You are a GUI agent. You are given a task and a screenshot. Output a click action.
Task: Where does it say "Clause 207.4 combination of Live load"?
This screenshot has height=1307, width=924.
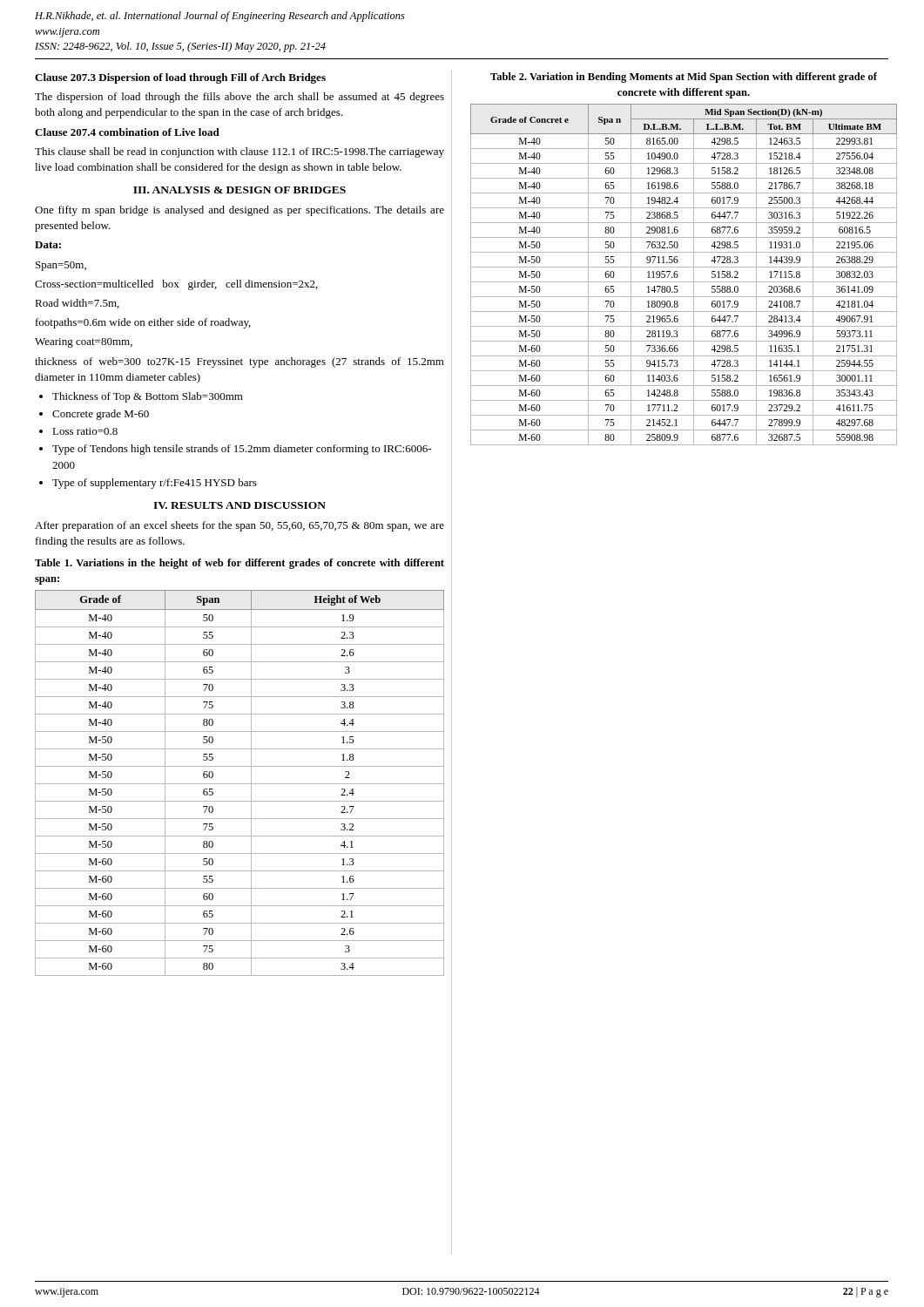click(x=127, y=132)
